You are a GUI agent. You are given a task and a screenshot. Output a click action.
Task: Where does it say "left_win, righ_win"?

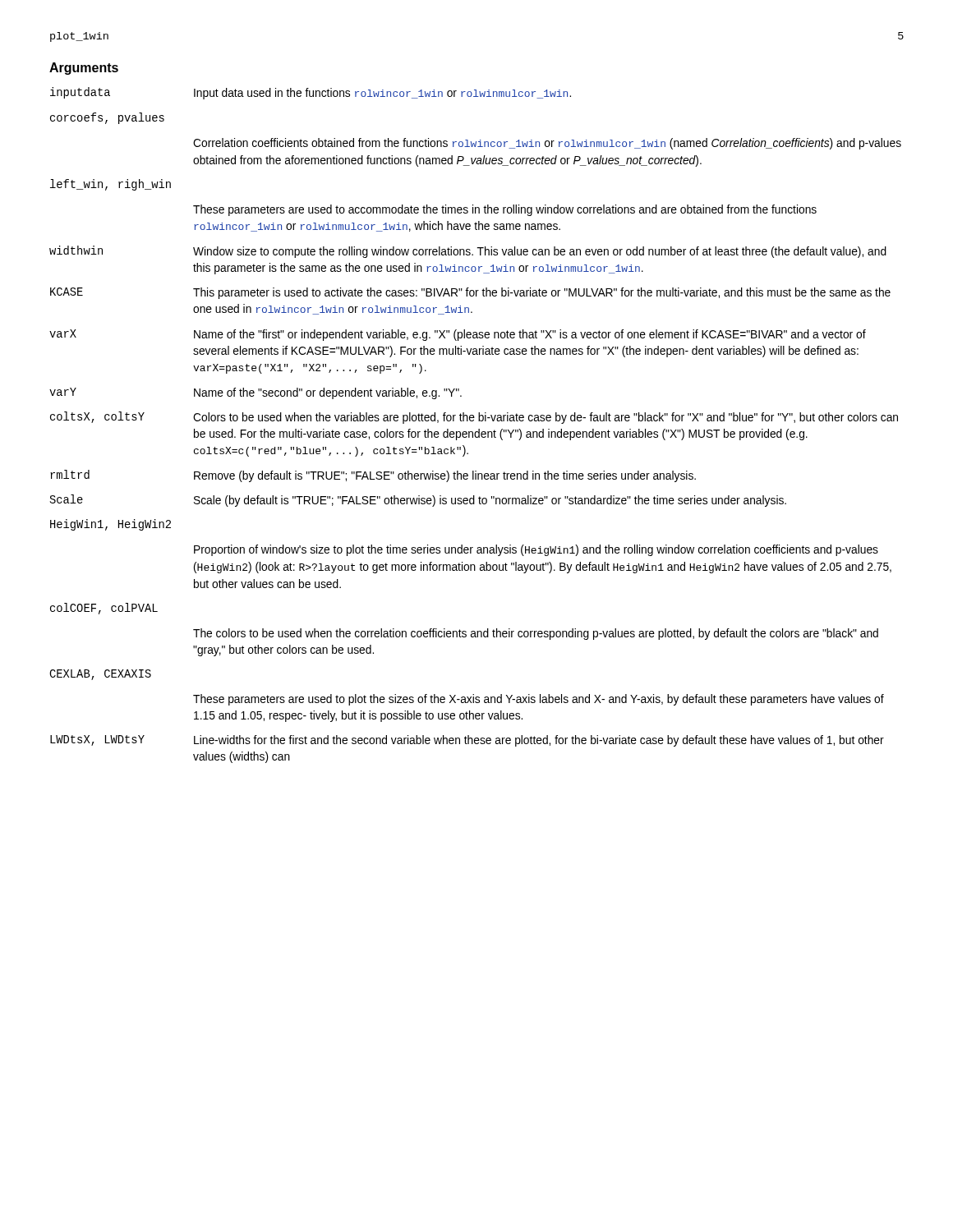point(110,185)
